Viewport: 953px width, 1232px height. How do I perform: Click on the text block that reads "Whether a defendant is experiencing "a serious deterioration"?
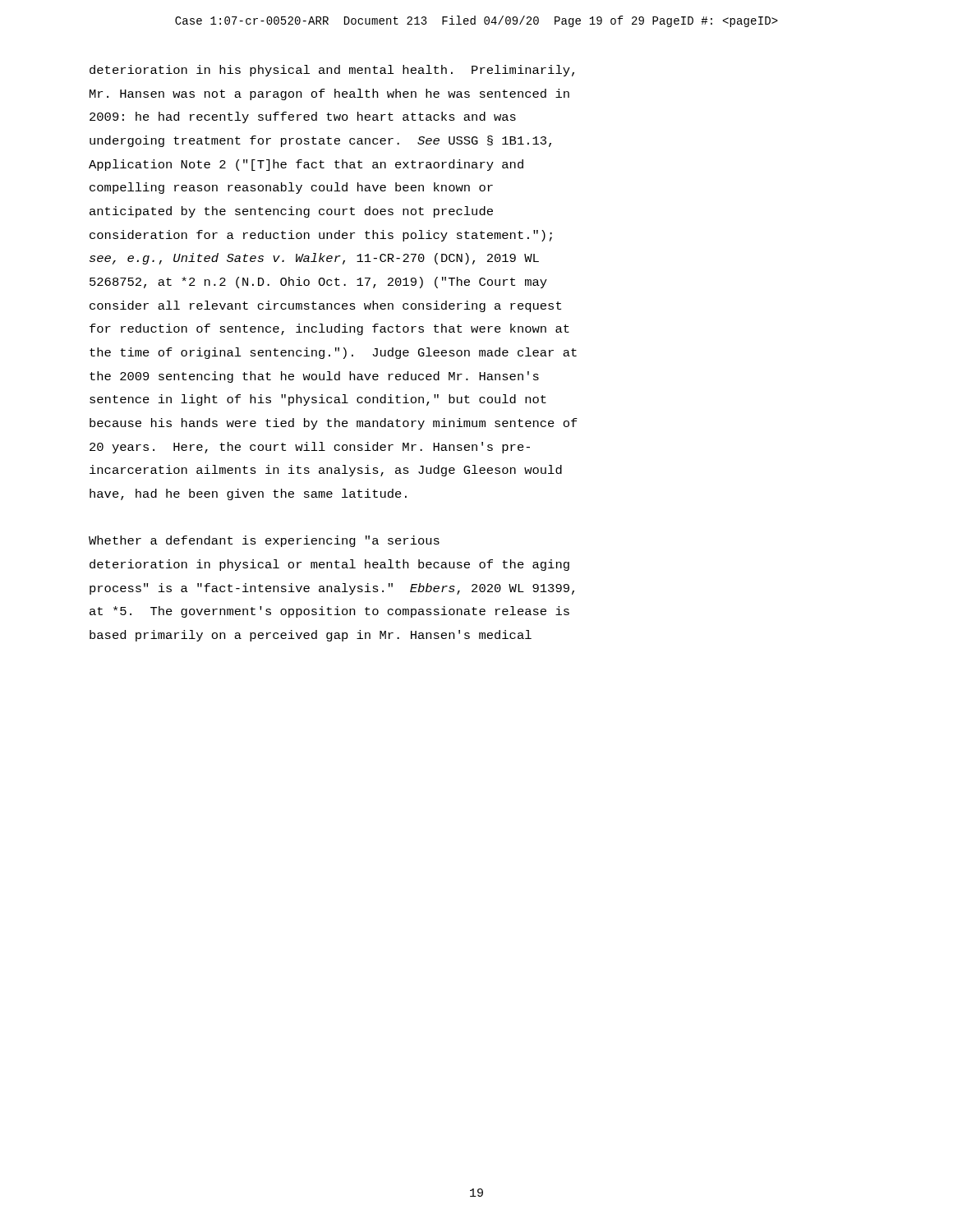coord(476,589)
